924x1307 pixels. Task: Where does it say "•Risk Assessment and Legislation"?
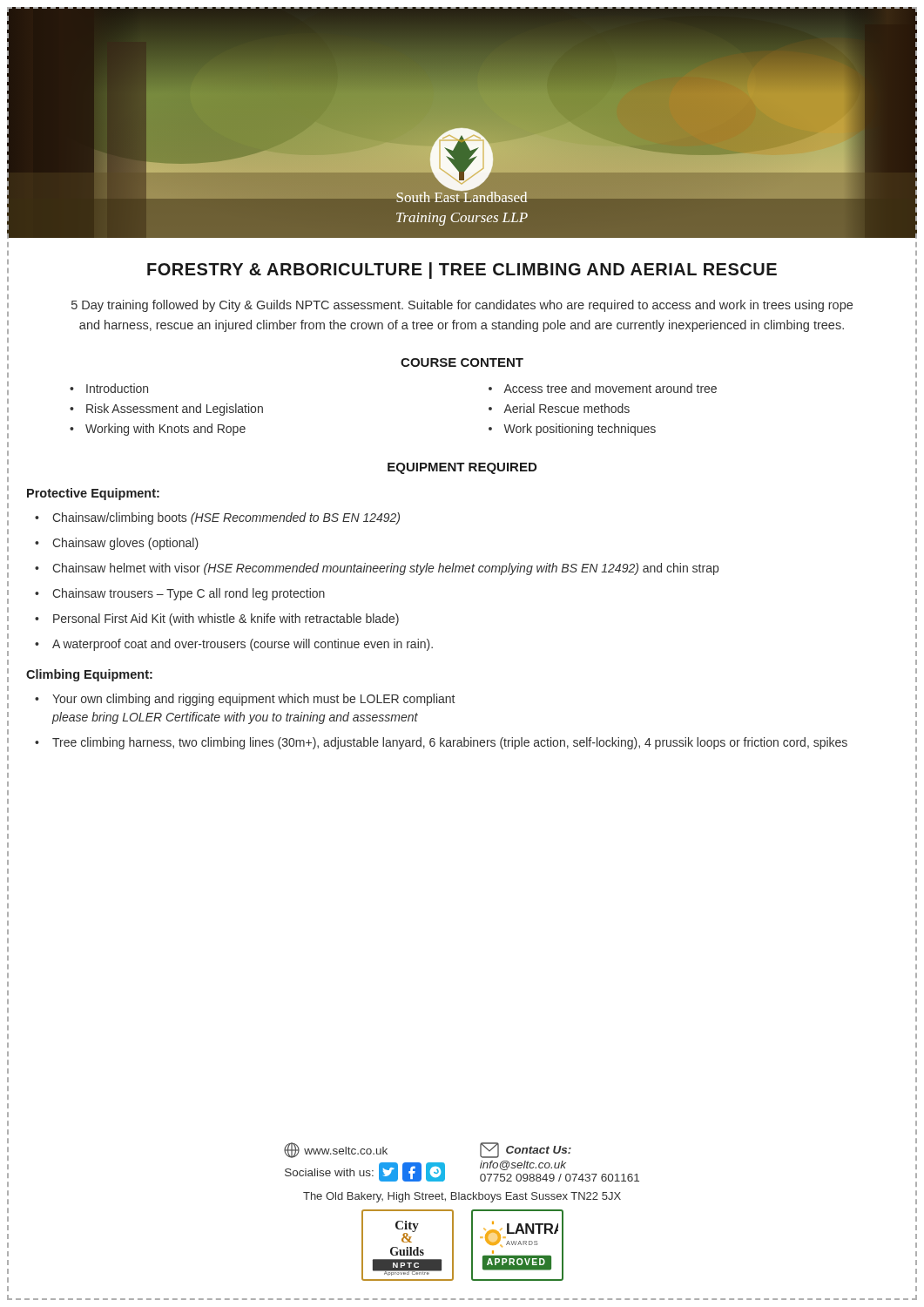167,409
